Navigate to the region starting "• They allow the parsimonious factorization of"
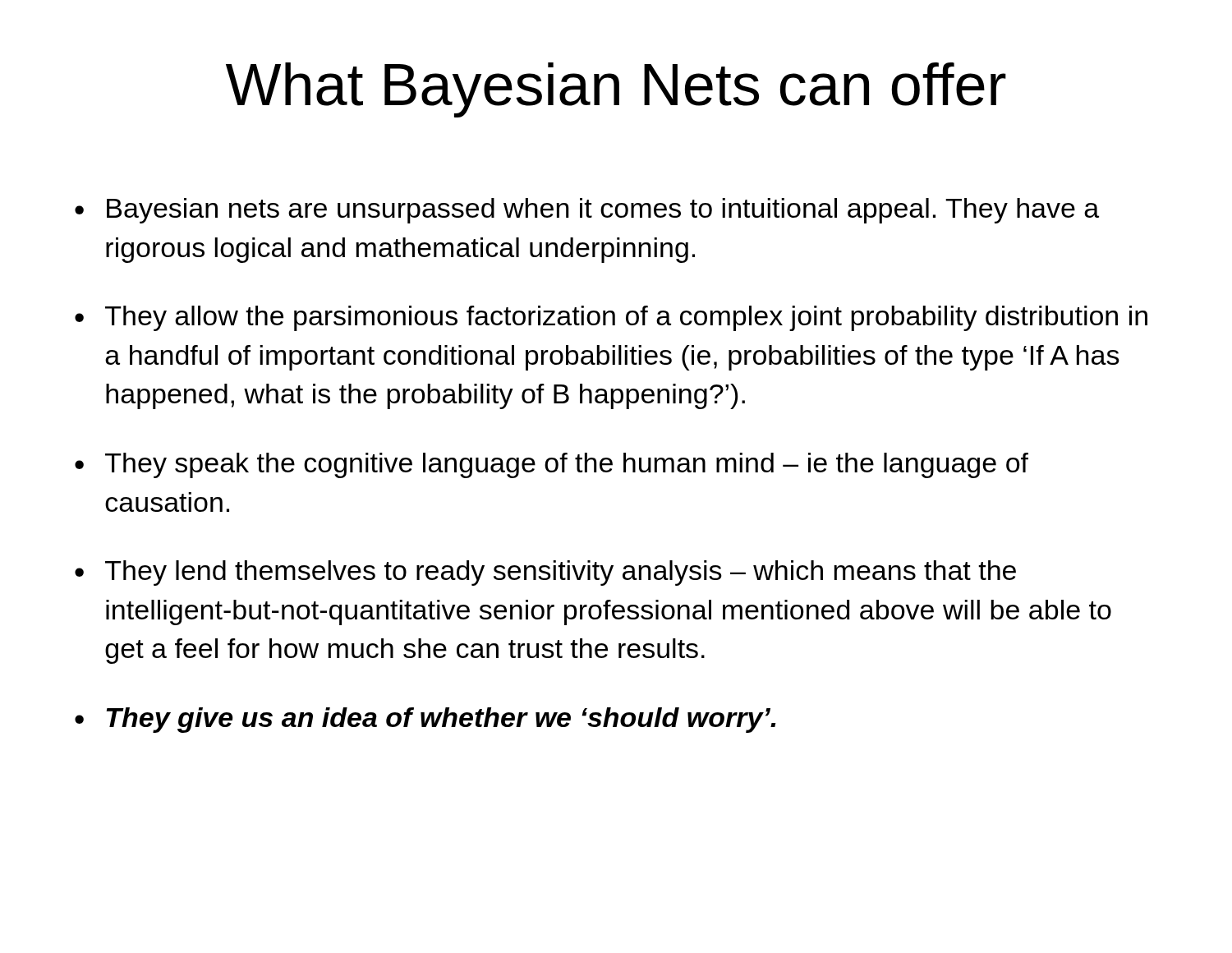 click(x=612, y=355)
